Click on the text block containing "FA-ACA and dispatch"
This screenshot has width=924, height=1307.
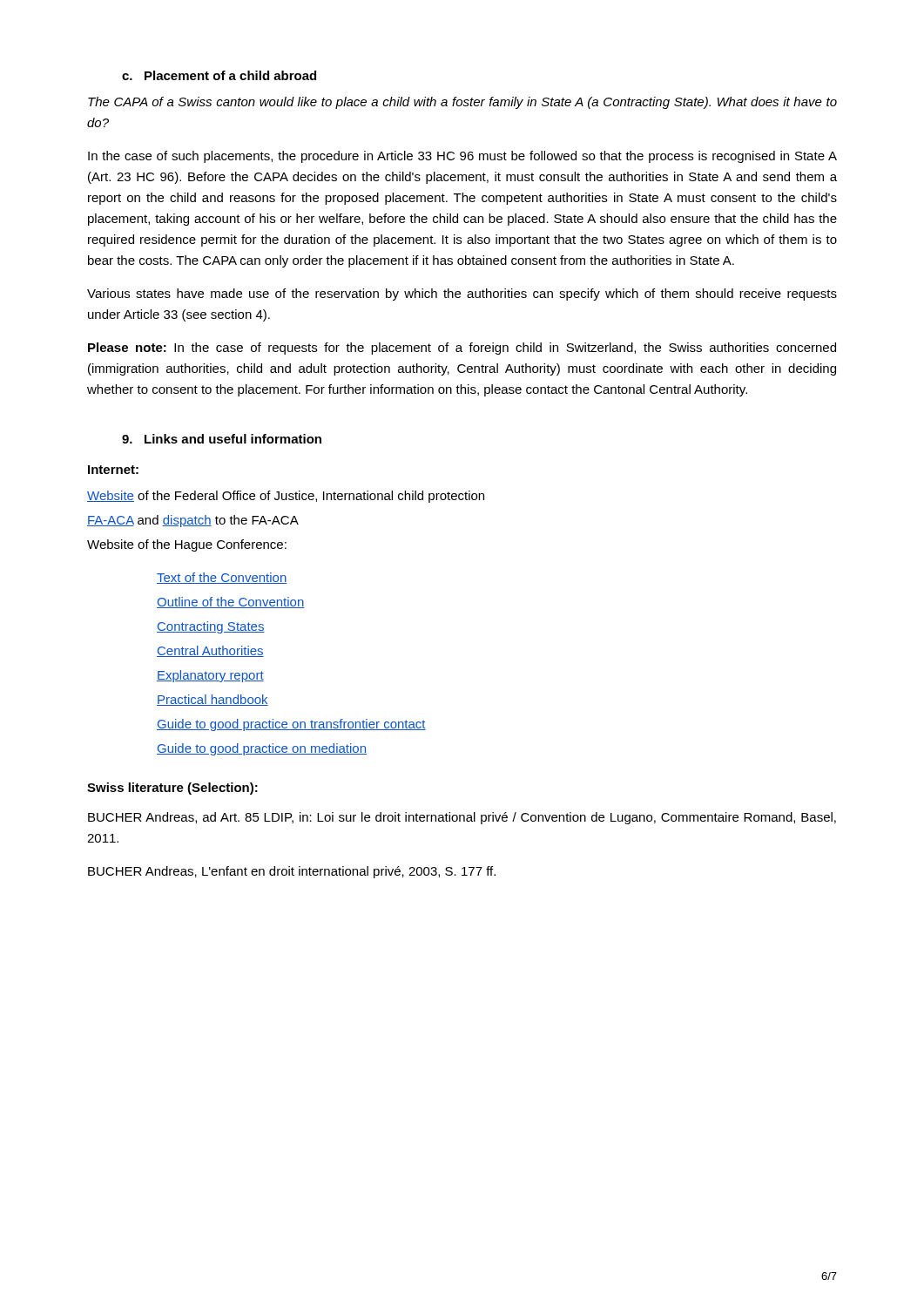193,520
